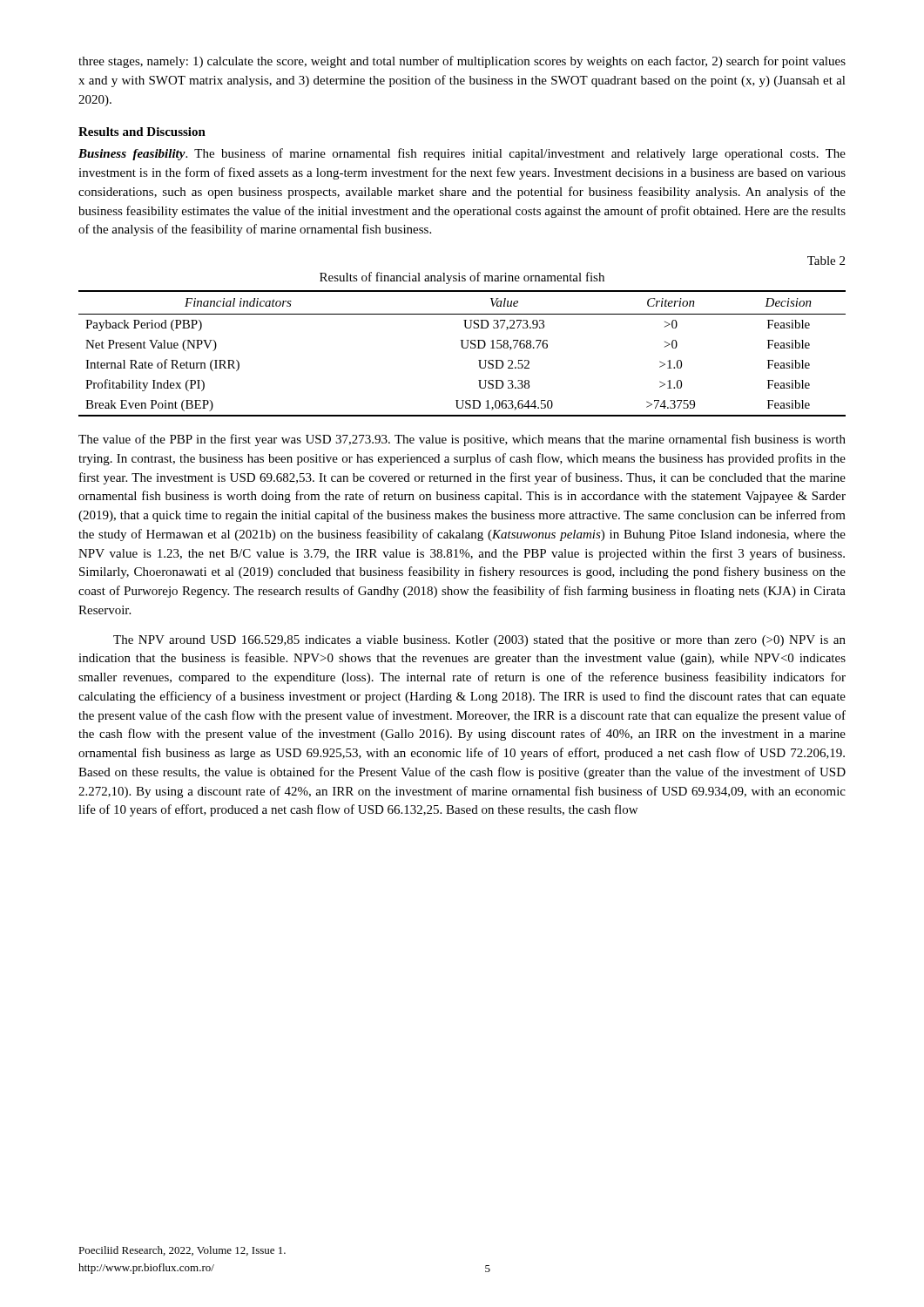
Task: Select the caption with the text "Results of financial analysis of marine ornamental"
Action: (462, 277)
